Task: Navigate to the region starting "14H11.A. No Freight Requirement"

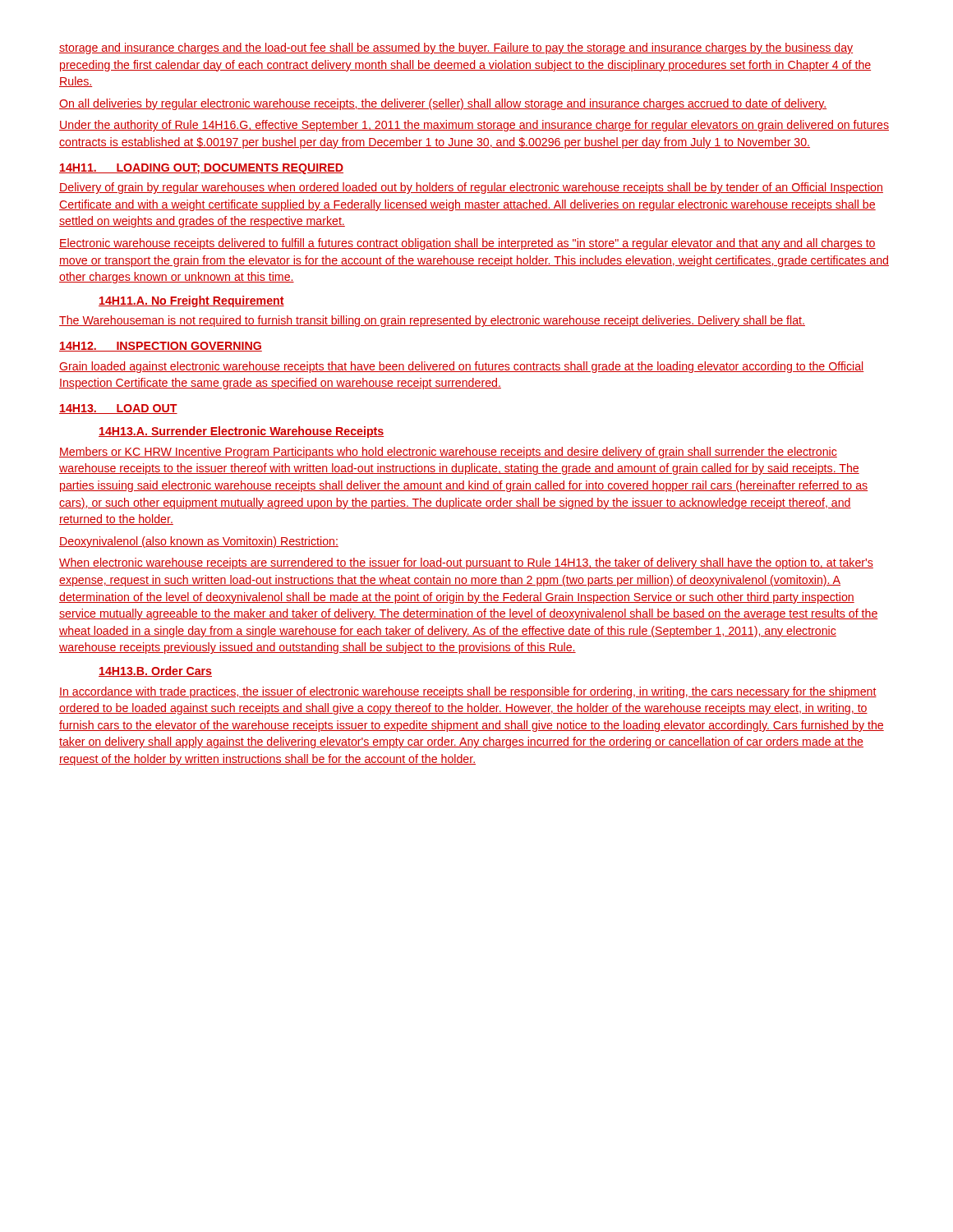Action: click(191, 301)
